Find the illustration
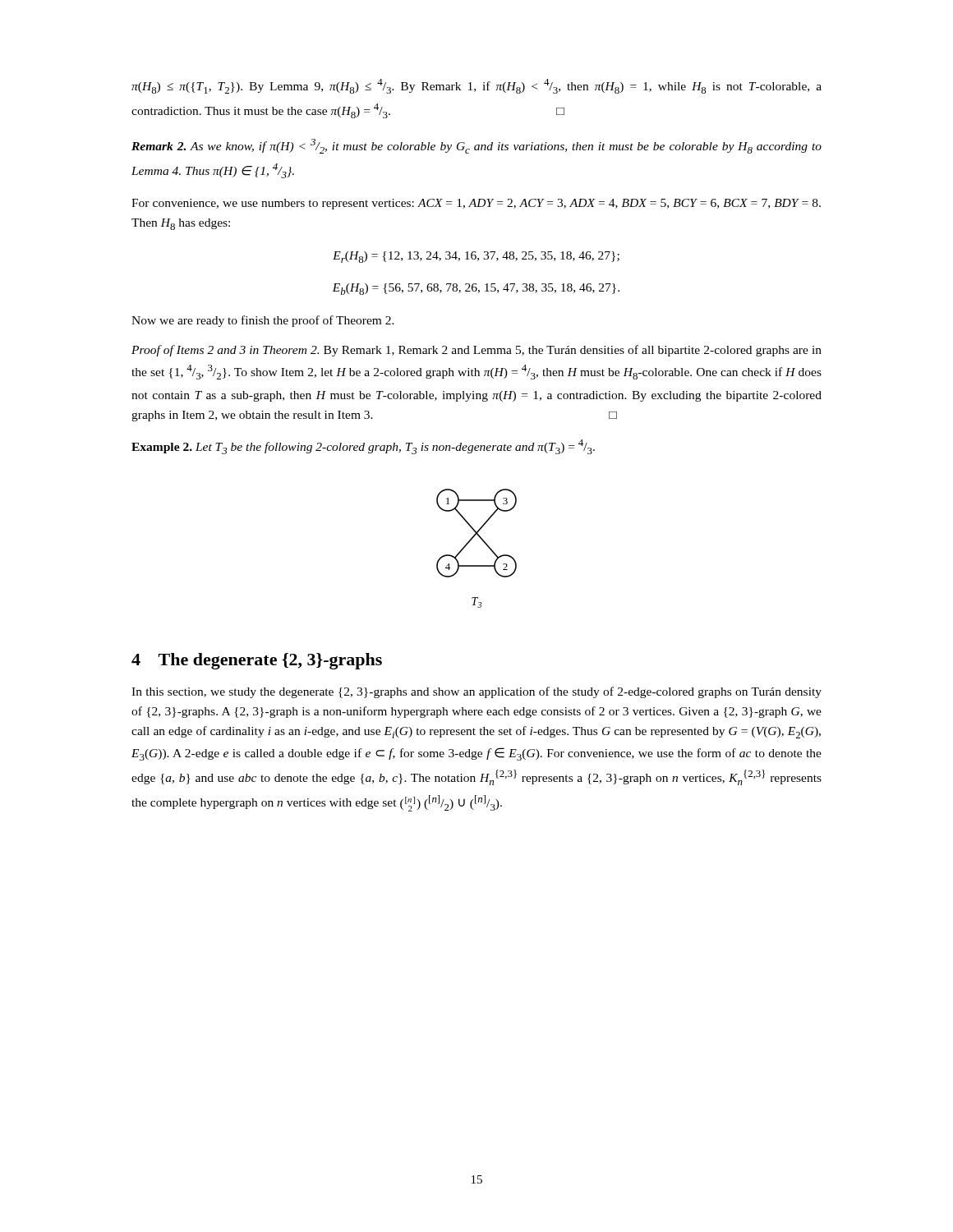Screen dimensions: 1232x953 pyautogui.click(x=476, y=549)
